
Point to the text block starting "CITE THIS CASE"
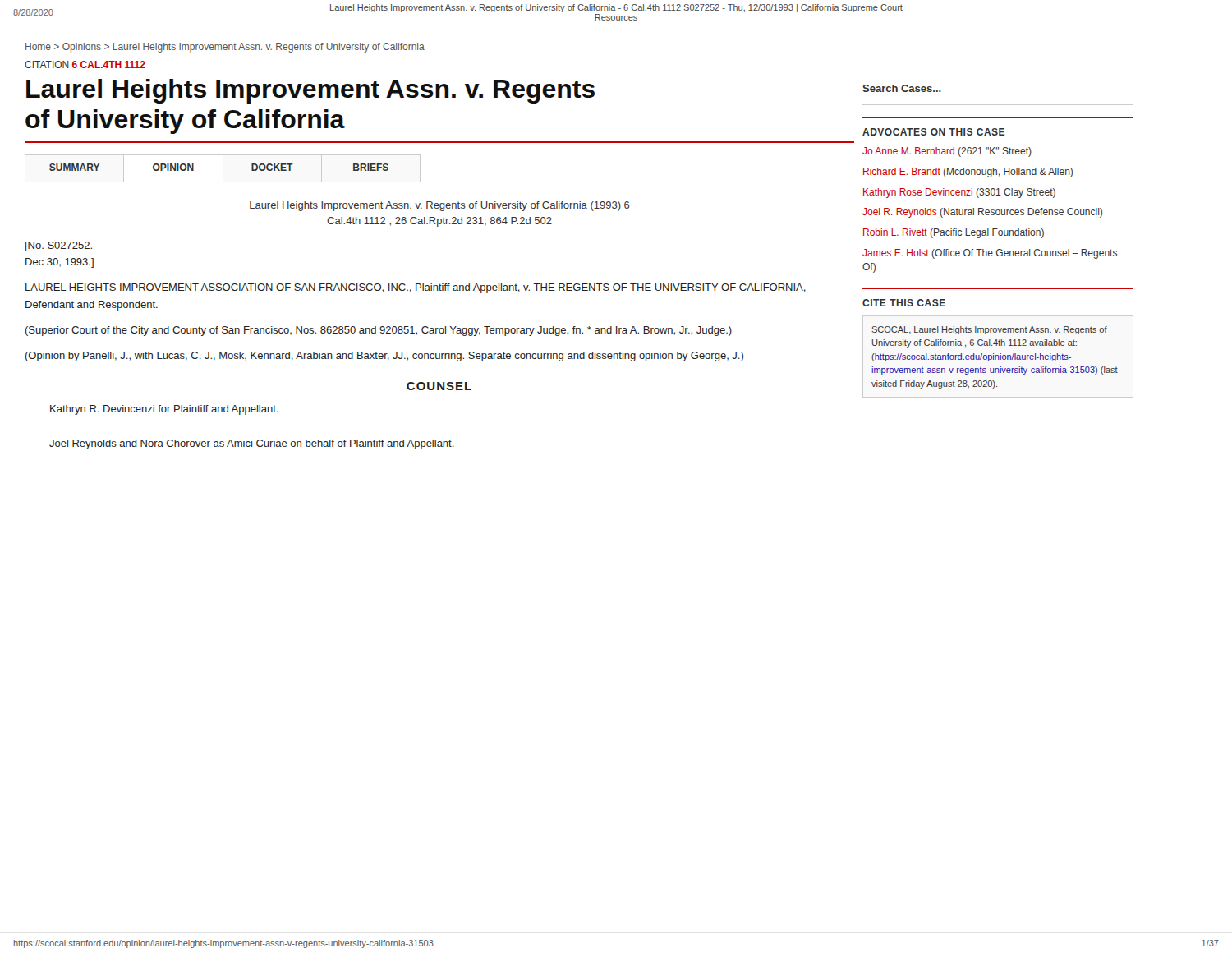coord(904,303)
